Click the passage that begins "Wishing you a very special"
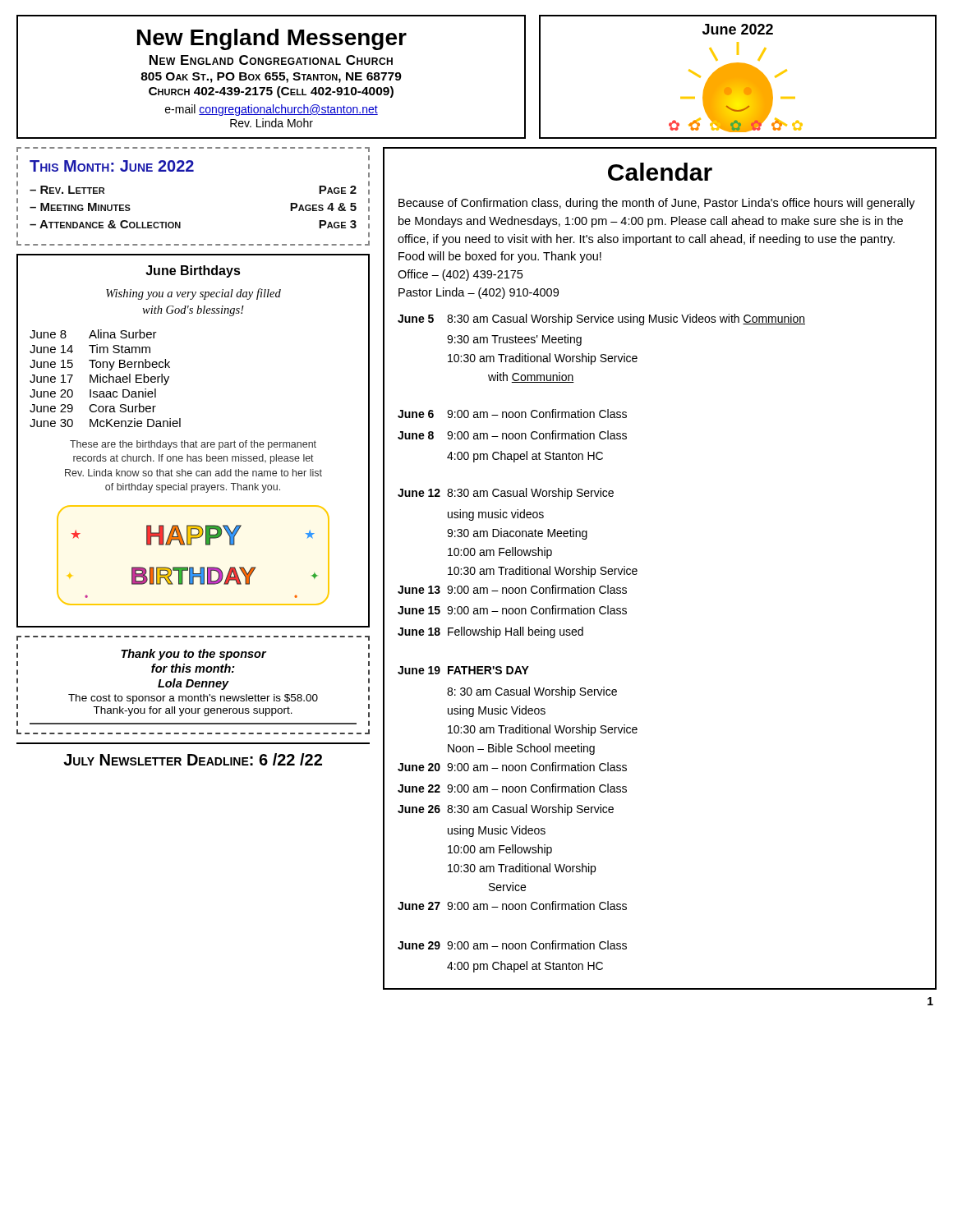This screenshot has height=1232, width=953. [193, 302]
